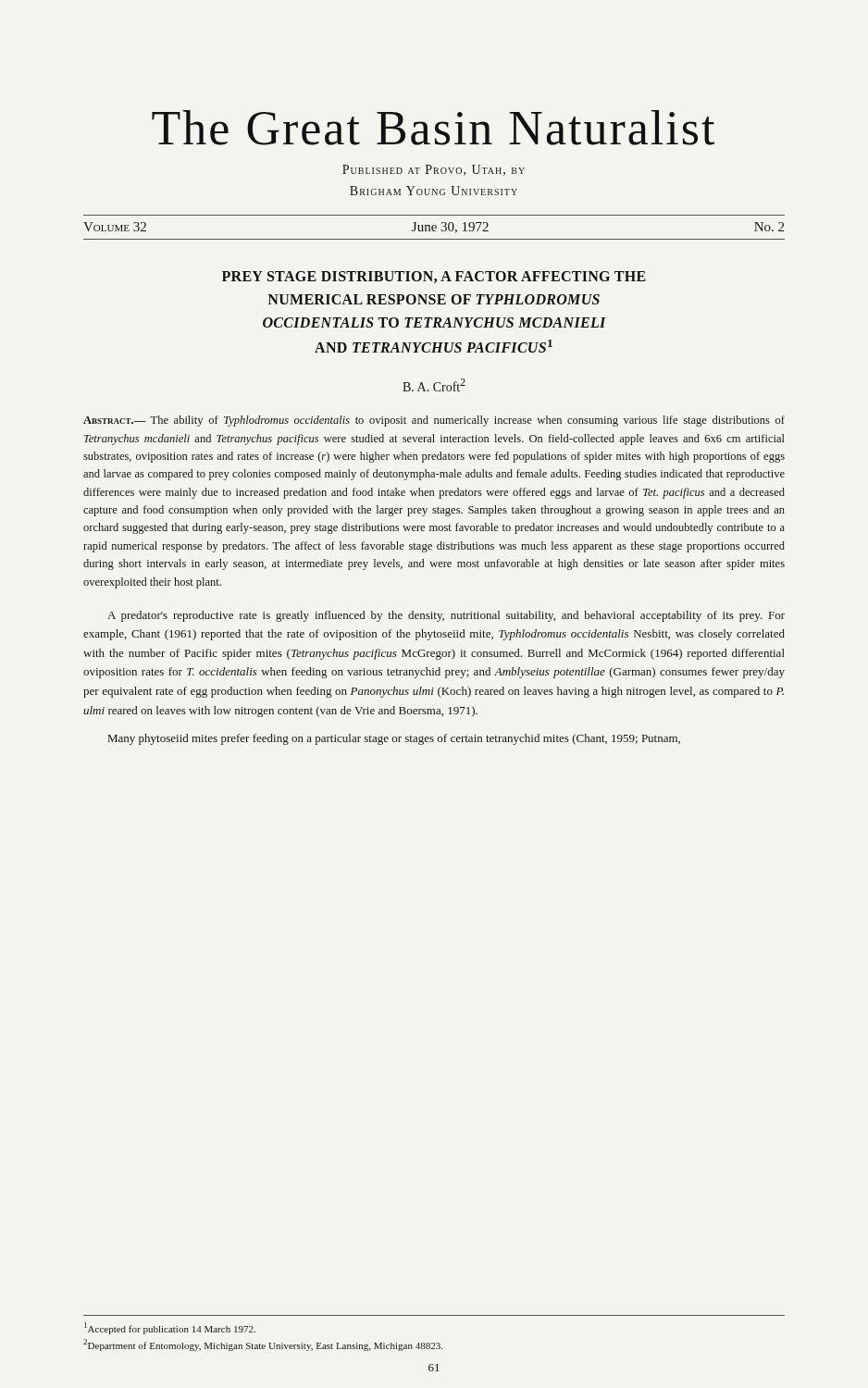
Task: Click on the text that says "B. A. Croft2"
Action: pos(434,386)
